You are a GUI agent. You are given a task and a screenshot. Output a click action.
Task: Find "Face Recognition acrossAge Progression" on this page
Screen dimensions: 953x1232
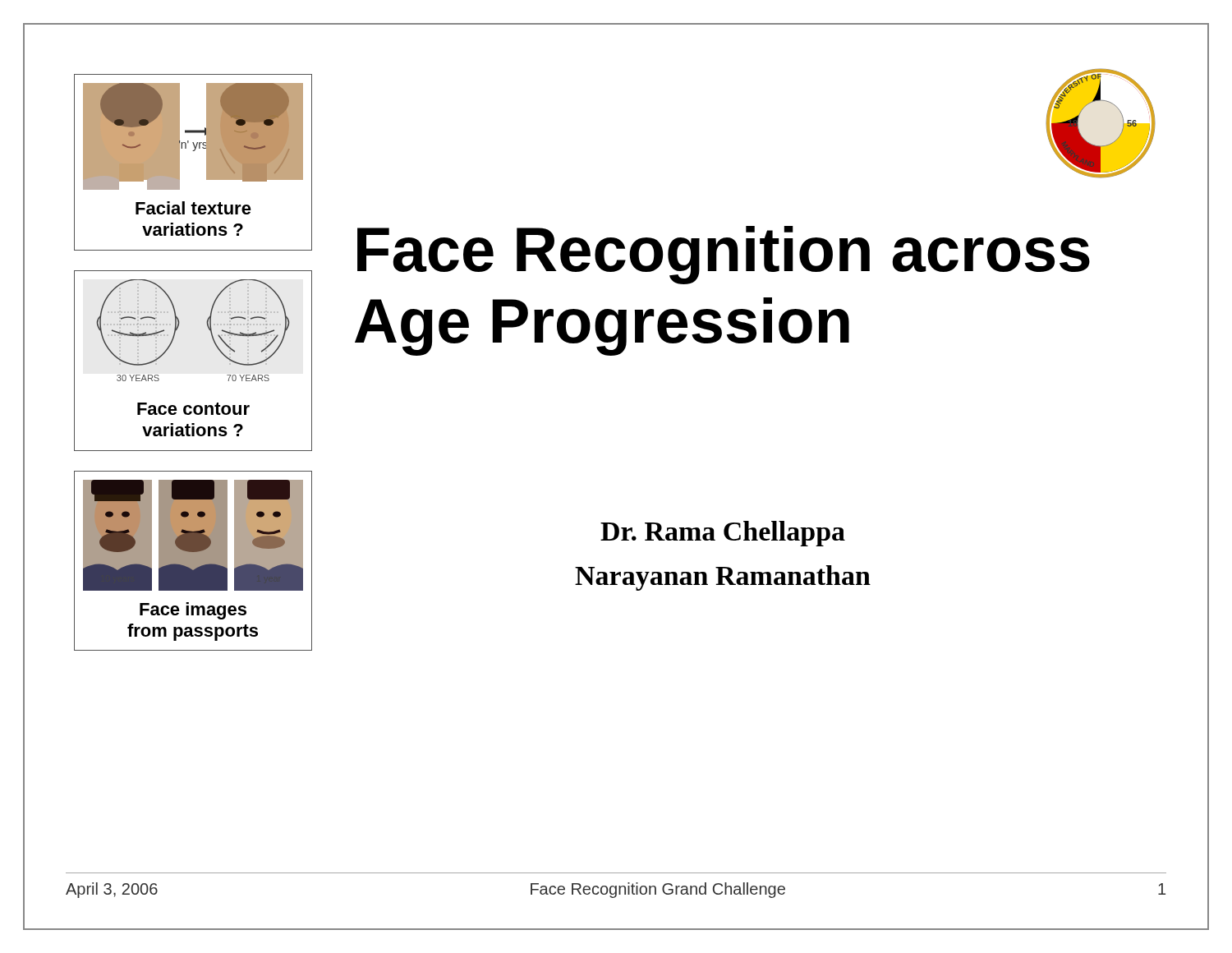click(x=723, y=285)
